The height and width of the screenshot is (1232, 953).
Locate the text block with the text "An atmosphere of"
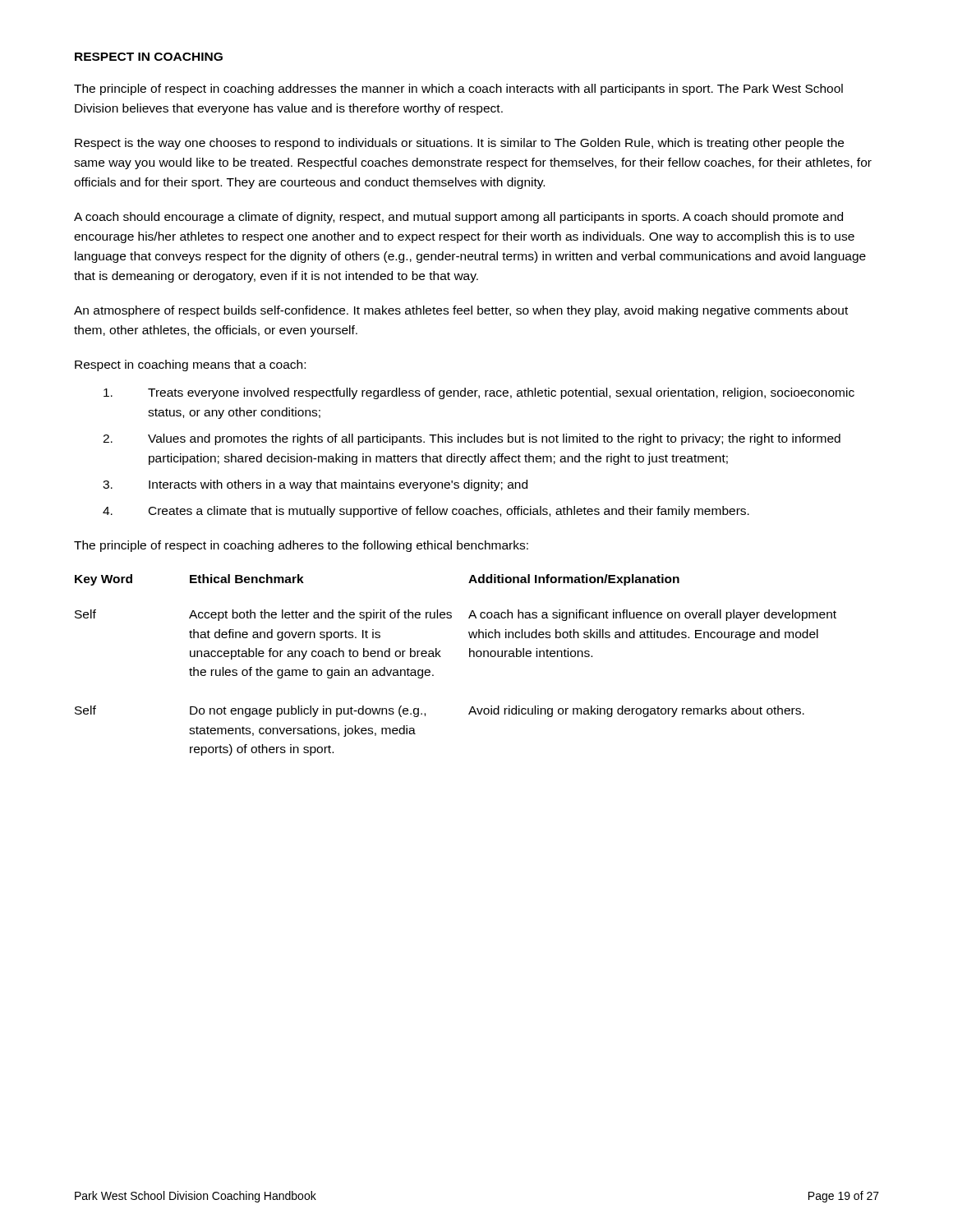(x=461, y=320)
